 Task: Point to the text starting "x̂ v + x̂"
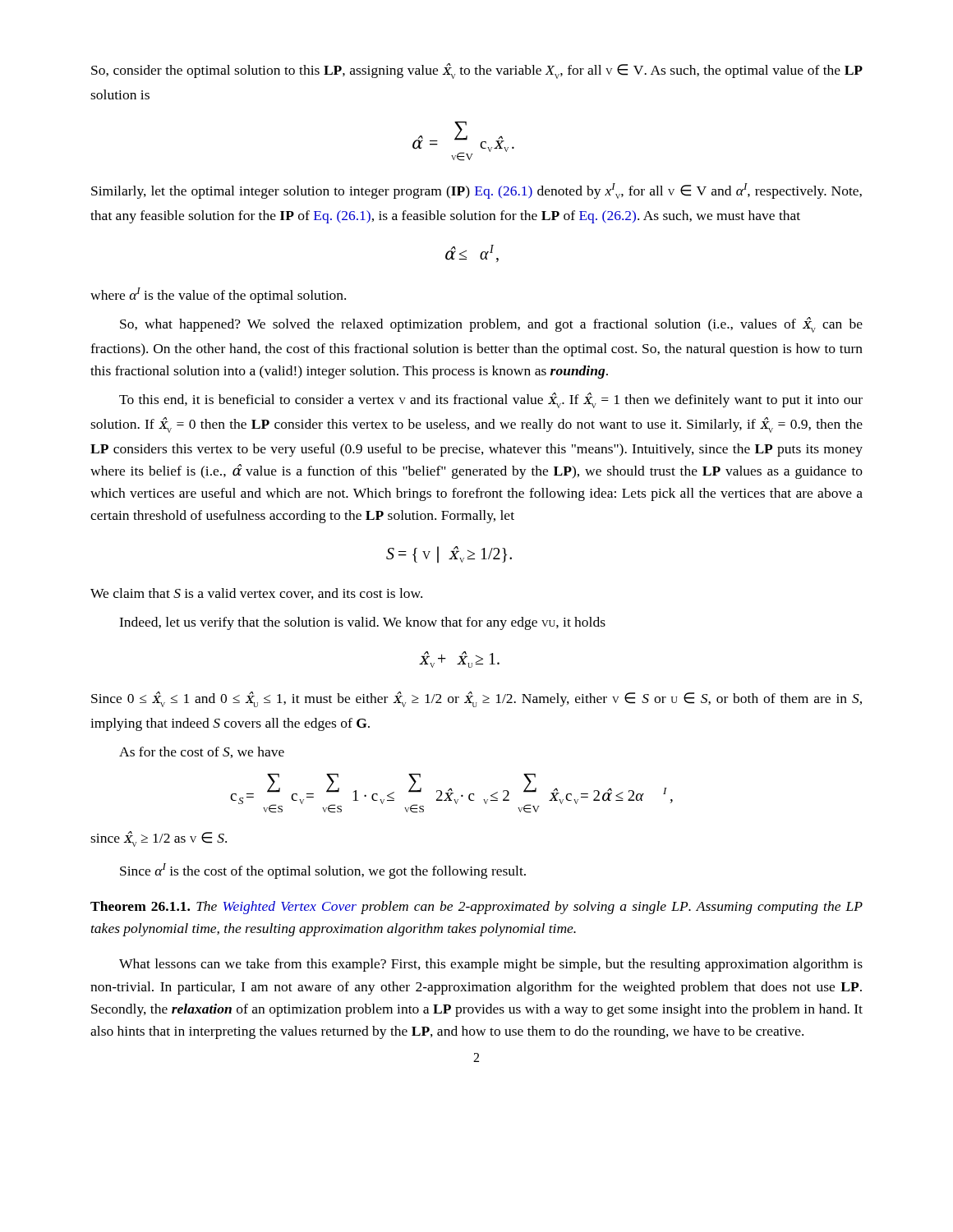476,661
